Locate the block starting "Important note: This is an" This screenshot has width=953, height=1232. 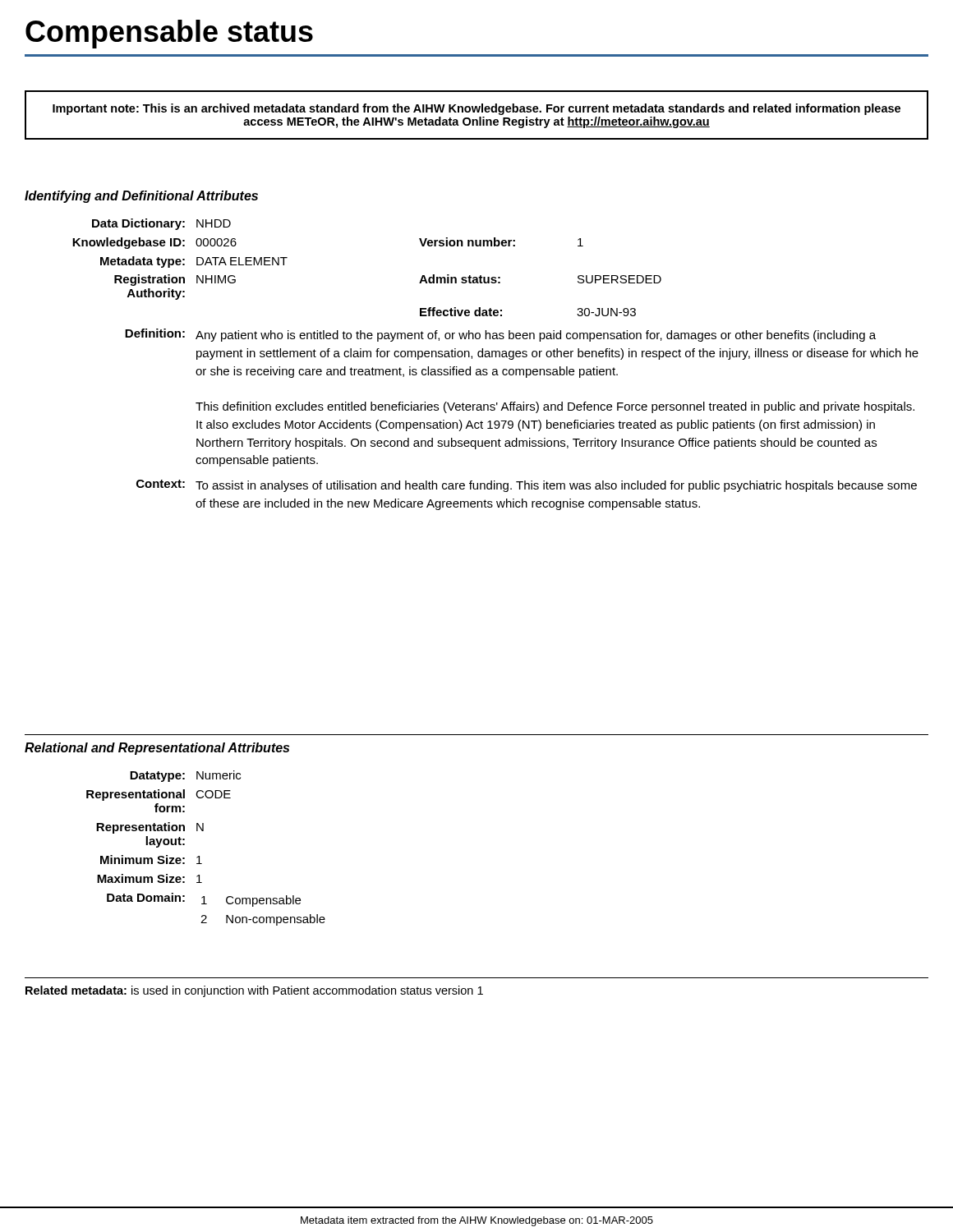[476, 115]
